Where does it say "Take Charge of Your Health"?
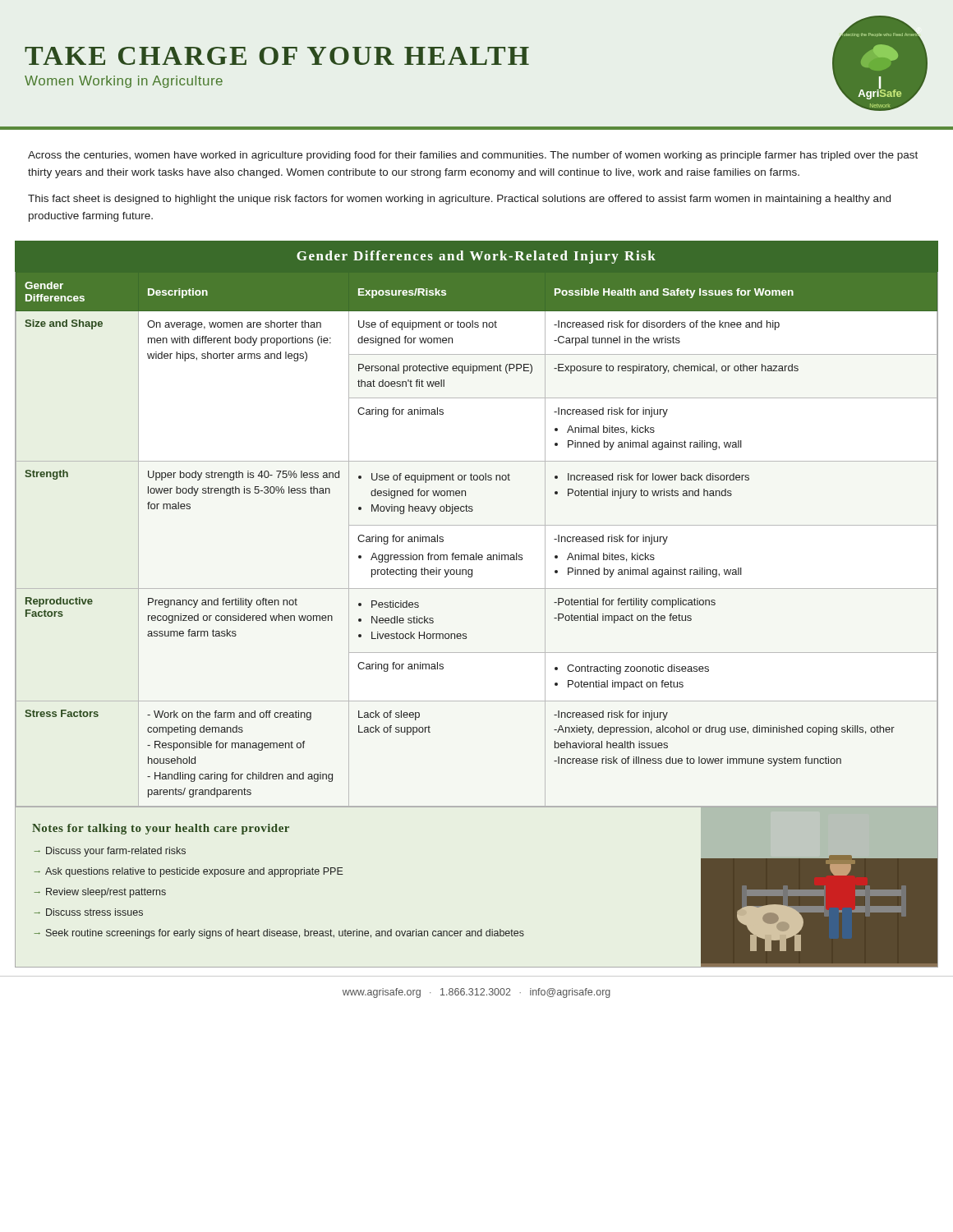Image resolution: width=953 pixels, height=1232 pixels. (278, 55)
